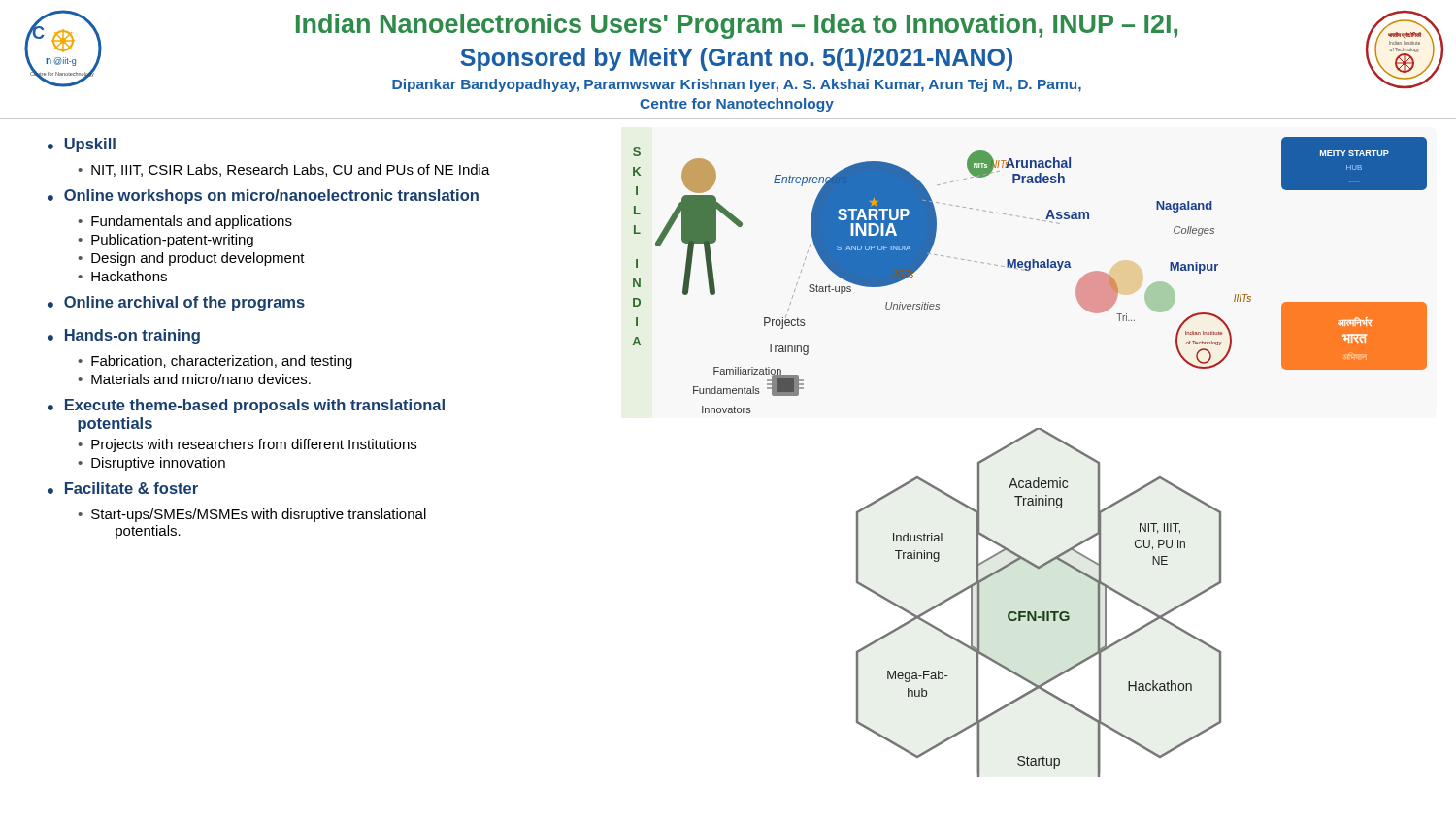This screenshot has height=819, width=1456.
Task: Select the list item containing "•Projects with researchers"
Action: click(247, 444)
